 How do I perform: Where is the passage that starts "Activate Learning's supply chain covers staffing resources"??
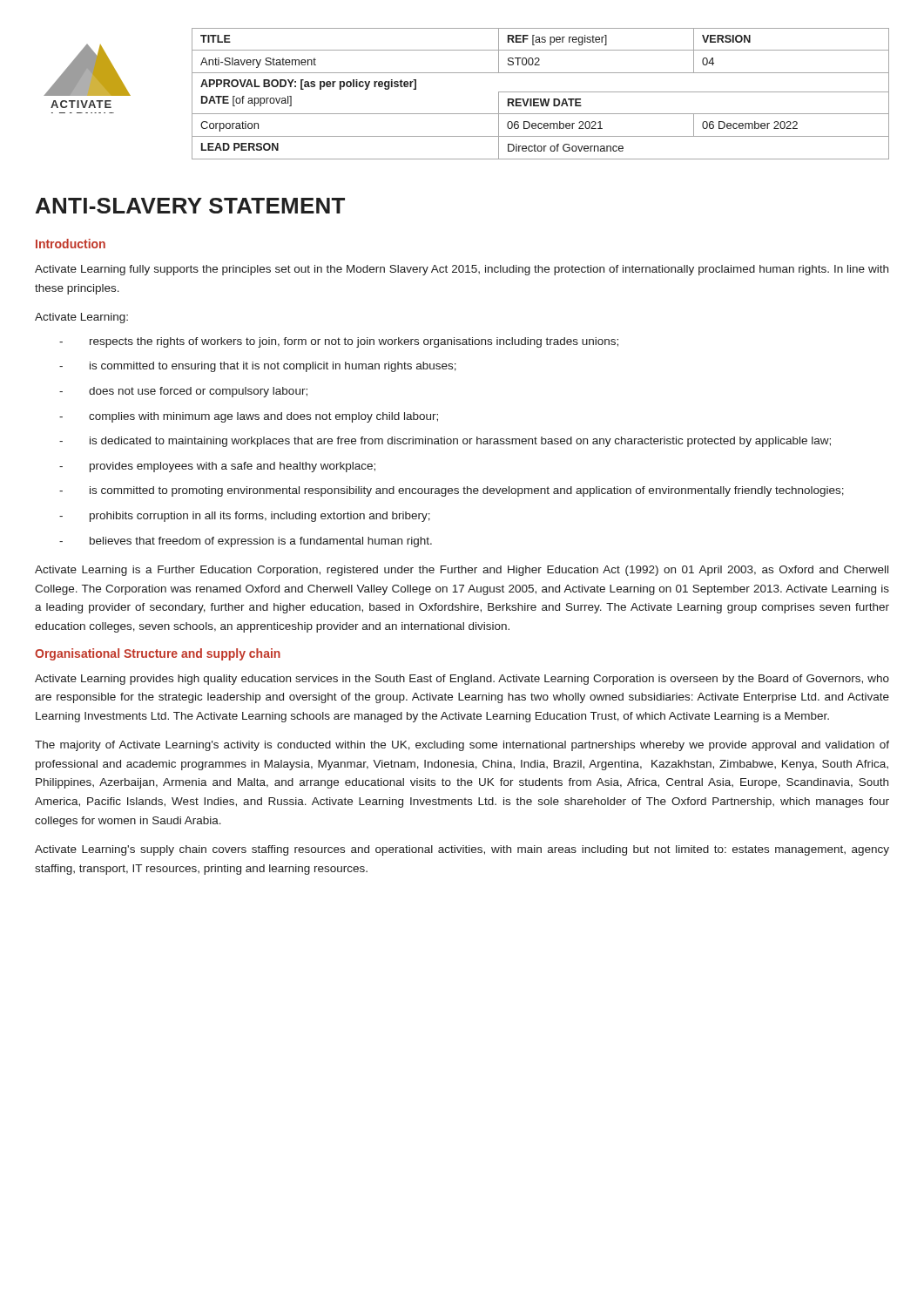pos(462,859)
